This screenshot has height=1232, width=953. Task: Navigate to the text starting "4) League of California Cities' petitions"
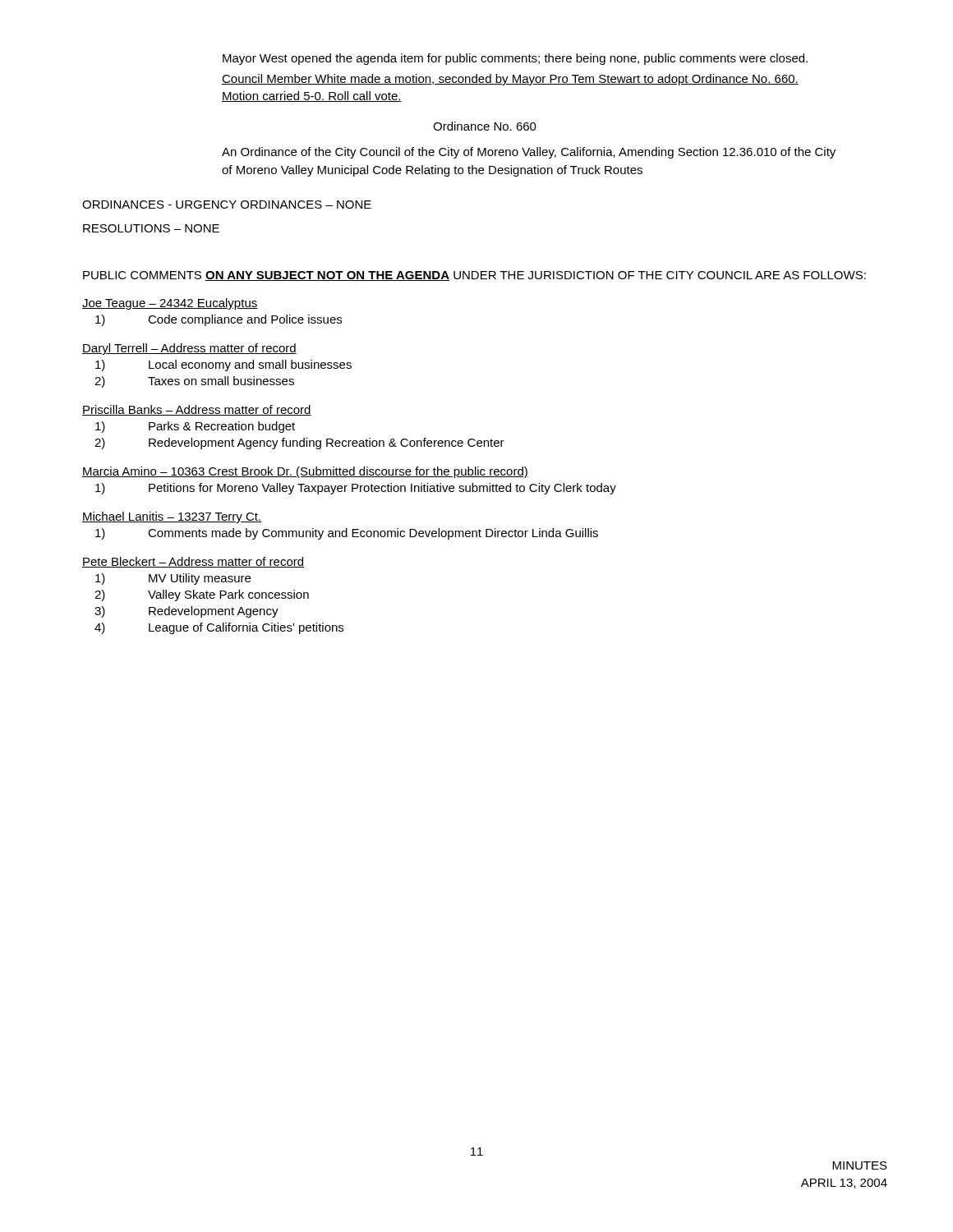click(219, 628)
